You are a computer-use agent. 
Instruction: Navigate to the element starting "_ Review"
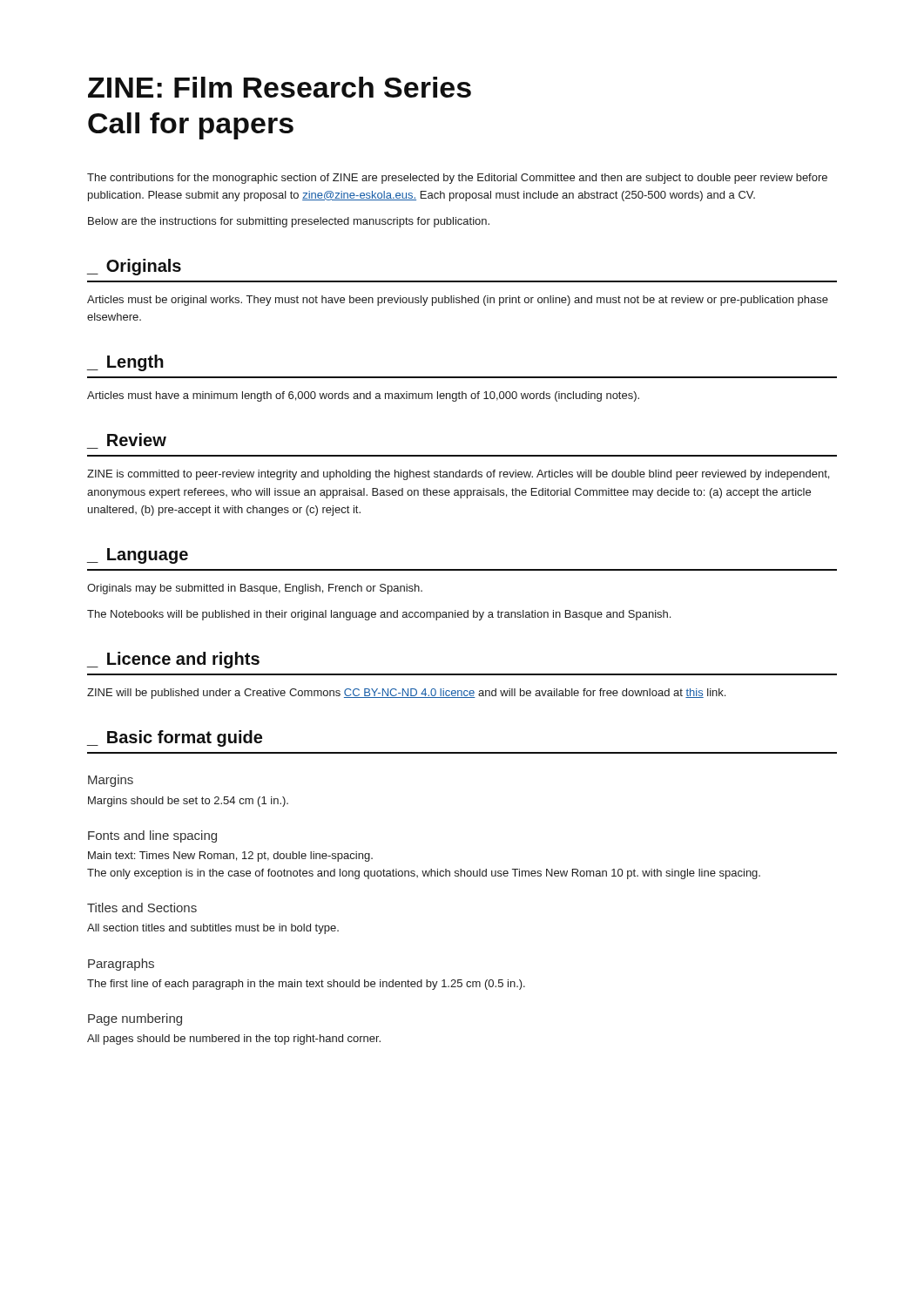click(127, 440)
